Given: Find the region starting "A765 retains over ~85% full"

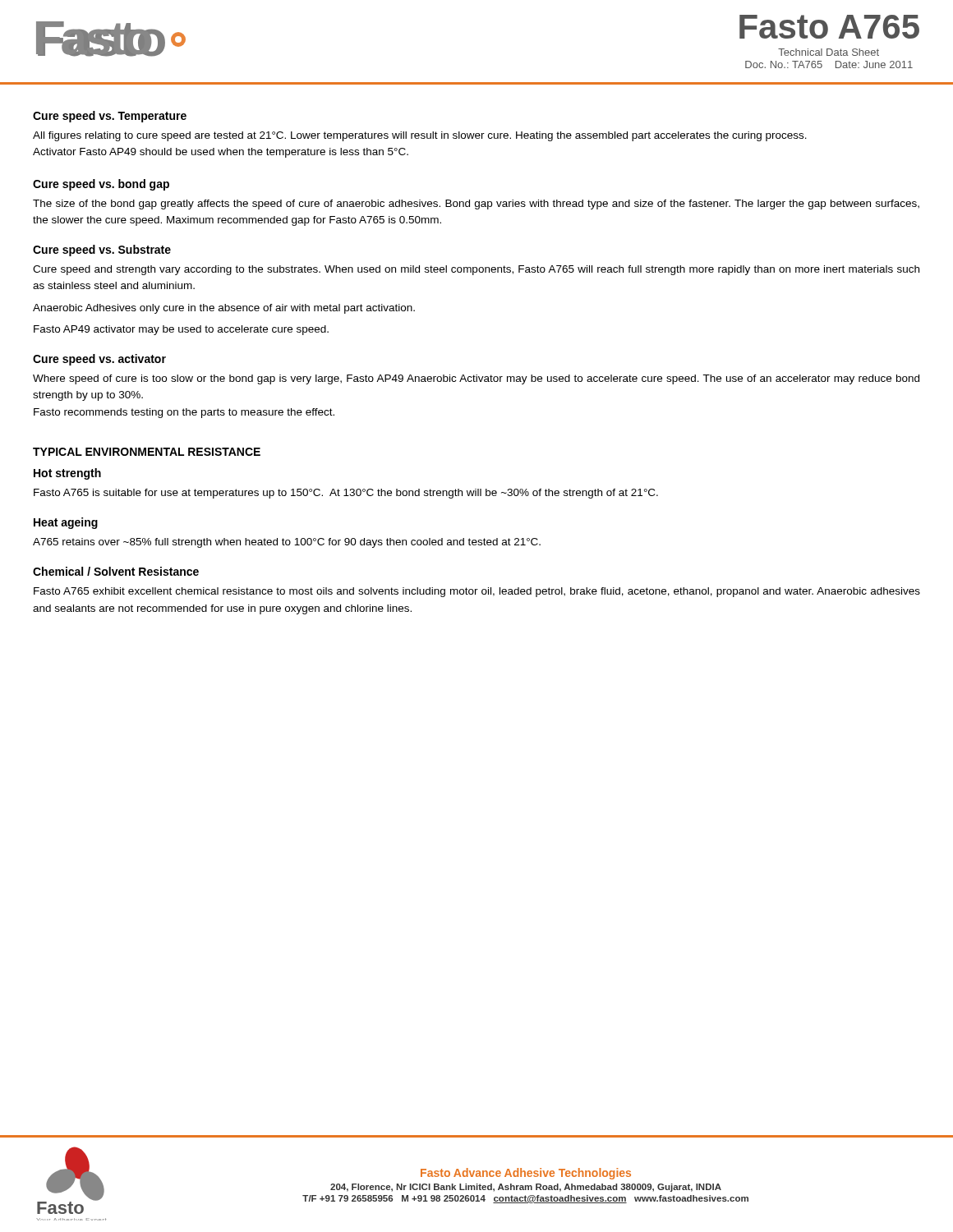Looking at the screenshot, I should [287, 542].
